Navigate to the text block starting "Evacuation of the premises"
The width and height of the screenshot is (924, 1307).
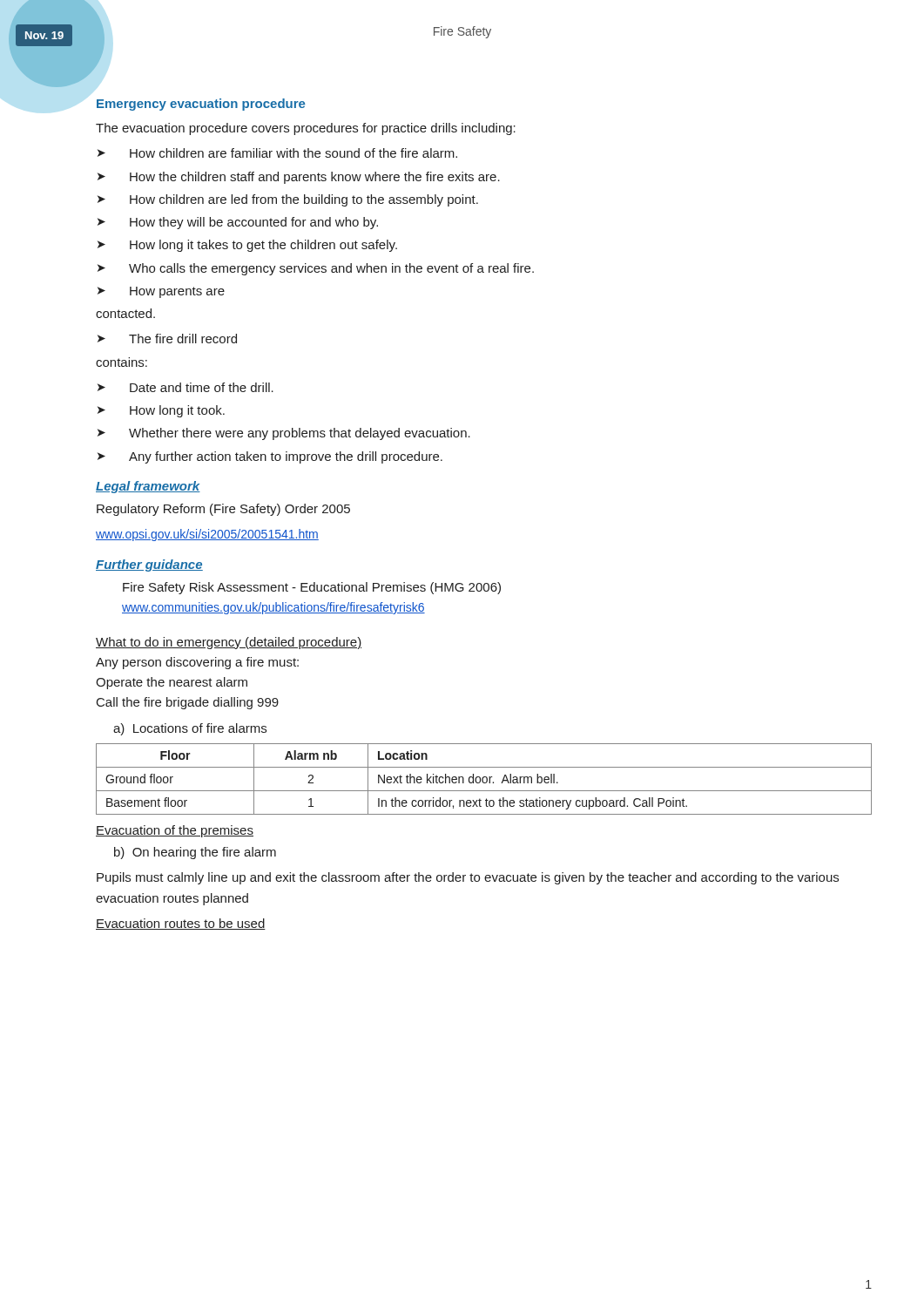175,830
